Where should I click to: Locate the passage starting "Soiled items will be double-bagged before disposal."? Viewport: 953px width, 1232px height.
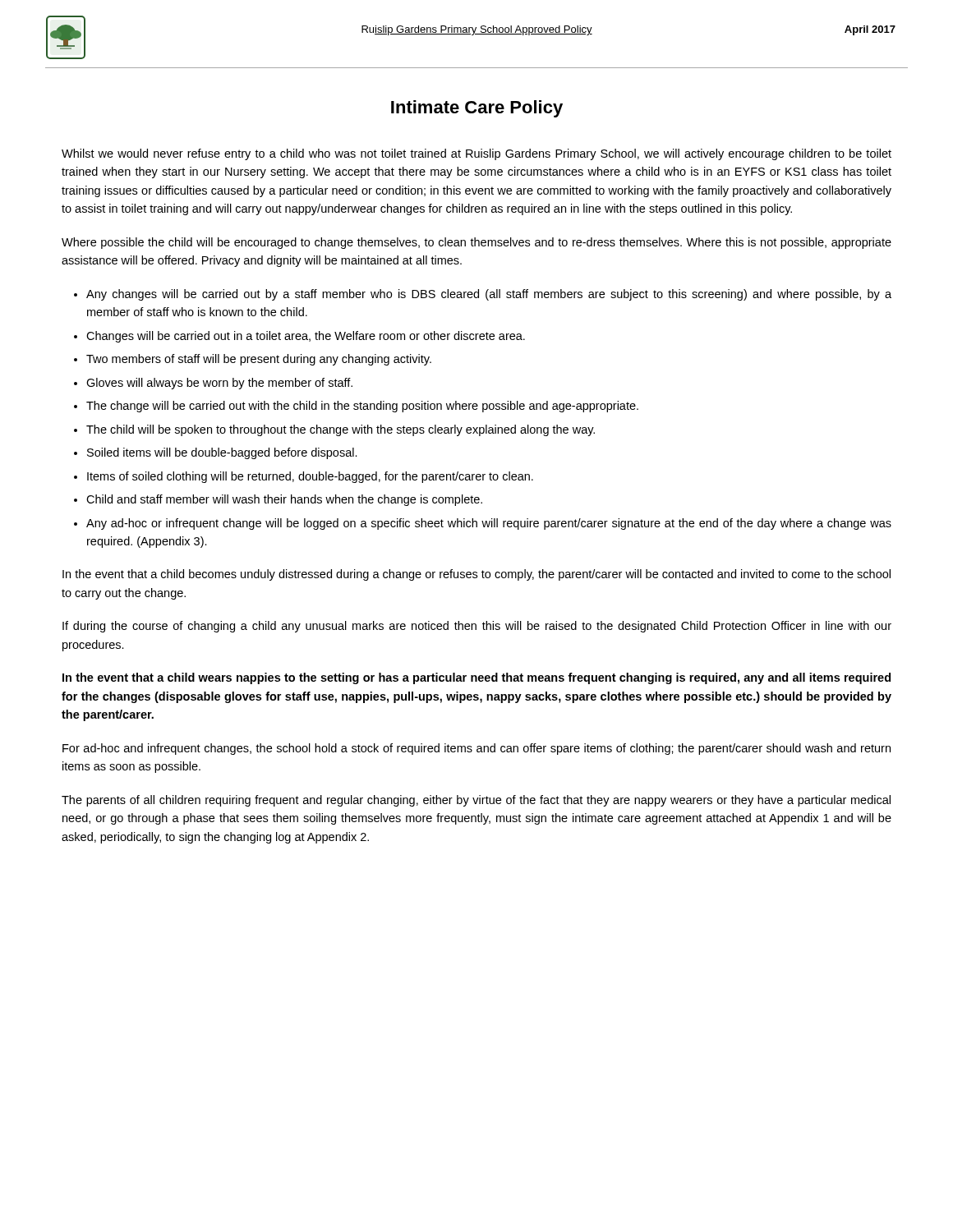tap(222, 453)
